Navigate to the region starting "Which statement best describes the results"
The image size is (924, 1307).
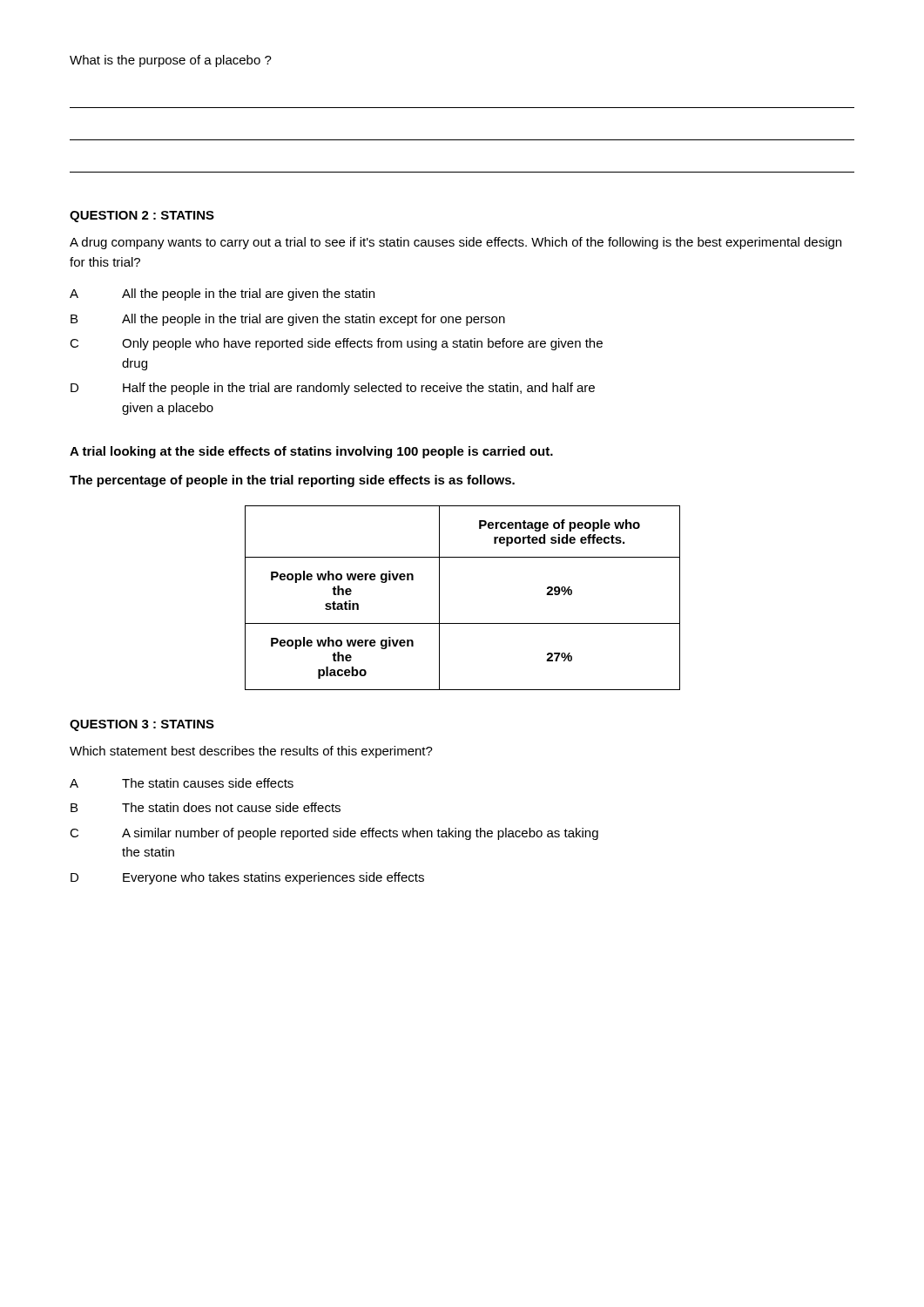click(x=251, y=751)
